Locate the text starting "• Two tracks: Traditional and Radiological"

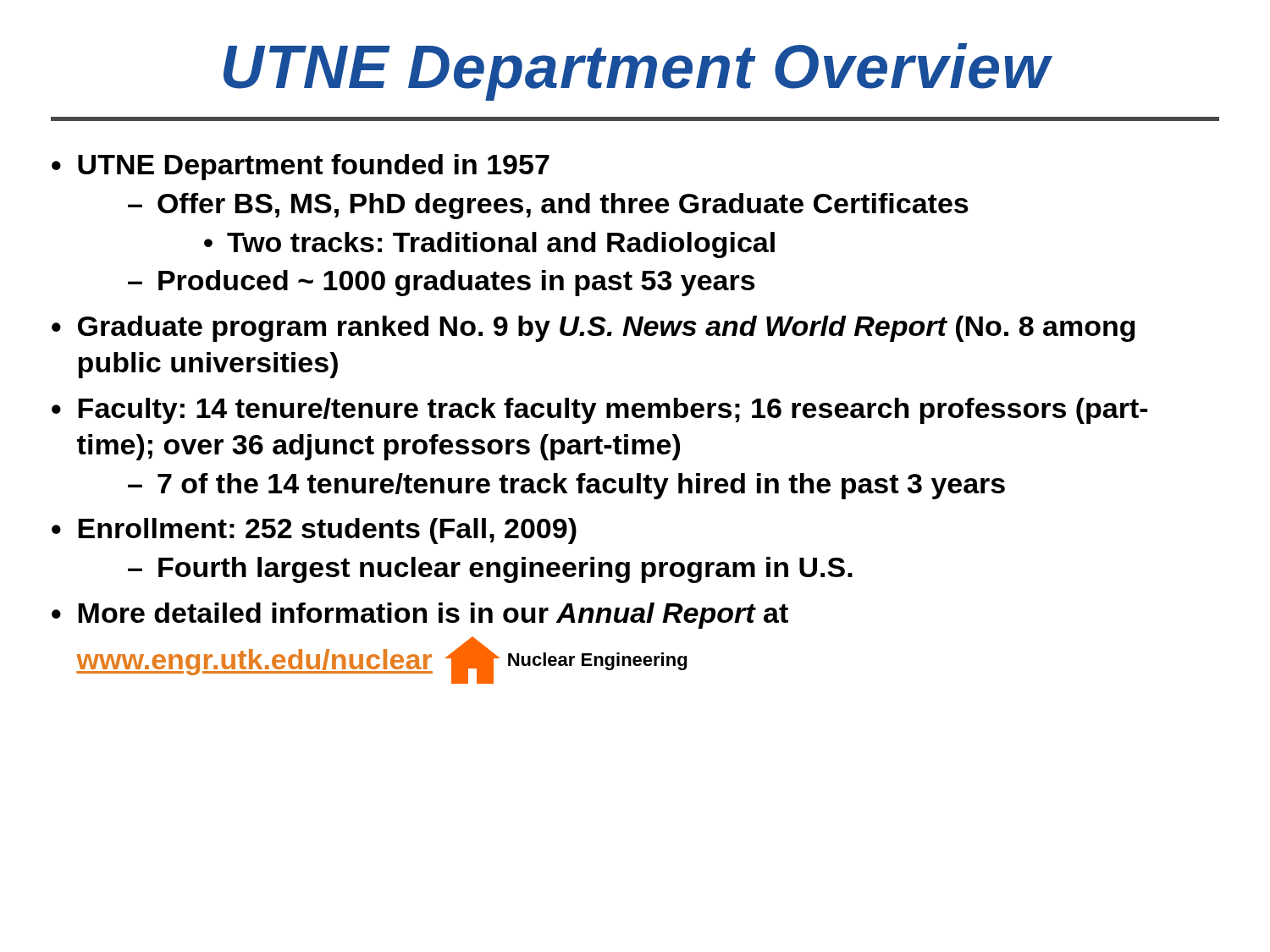pyautogui.click(x=711, y=242)
